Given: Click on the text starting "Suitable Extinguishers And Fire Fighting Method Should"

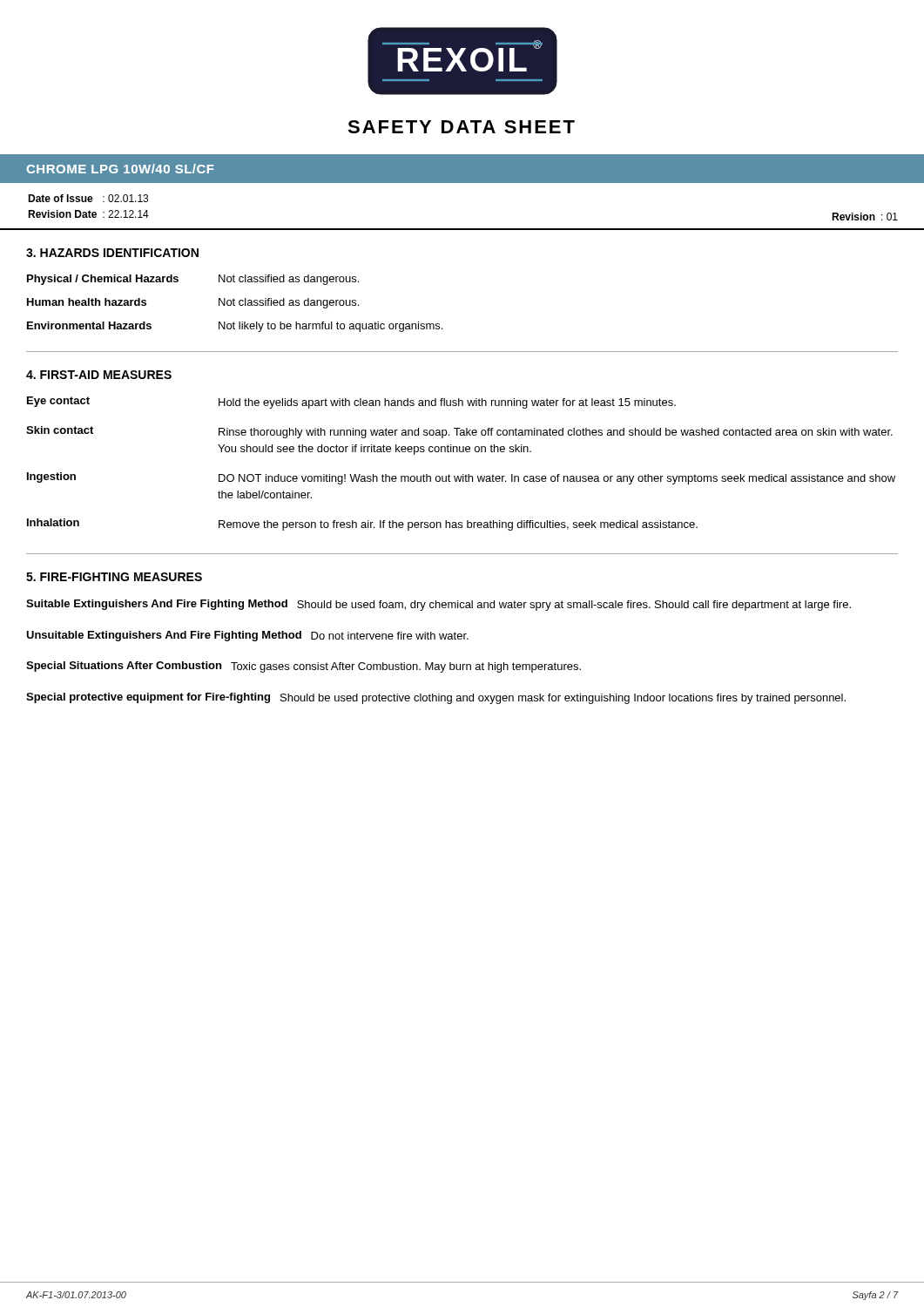Looking at the screenshot, I should pos(462,604).
